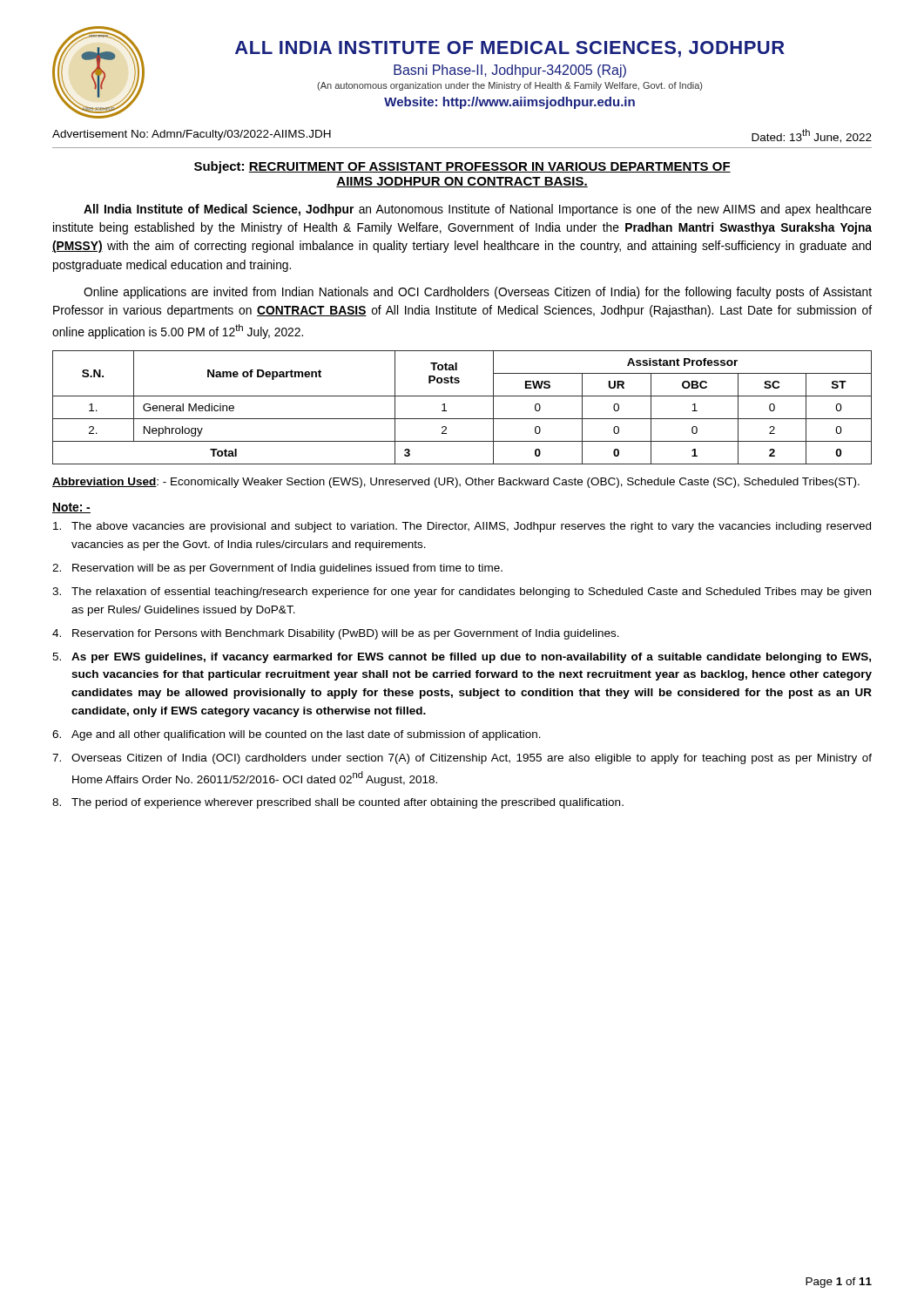The height and width of the screenshot is (1307, 924).
Task: Where is the section header that starts "Subject: RECRUITMENT OF ASSISTANT PROFESSOR IN VARIOUS"?
Action: tap(462, 173)
